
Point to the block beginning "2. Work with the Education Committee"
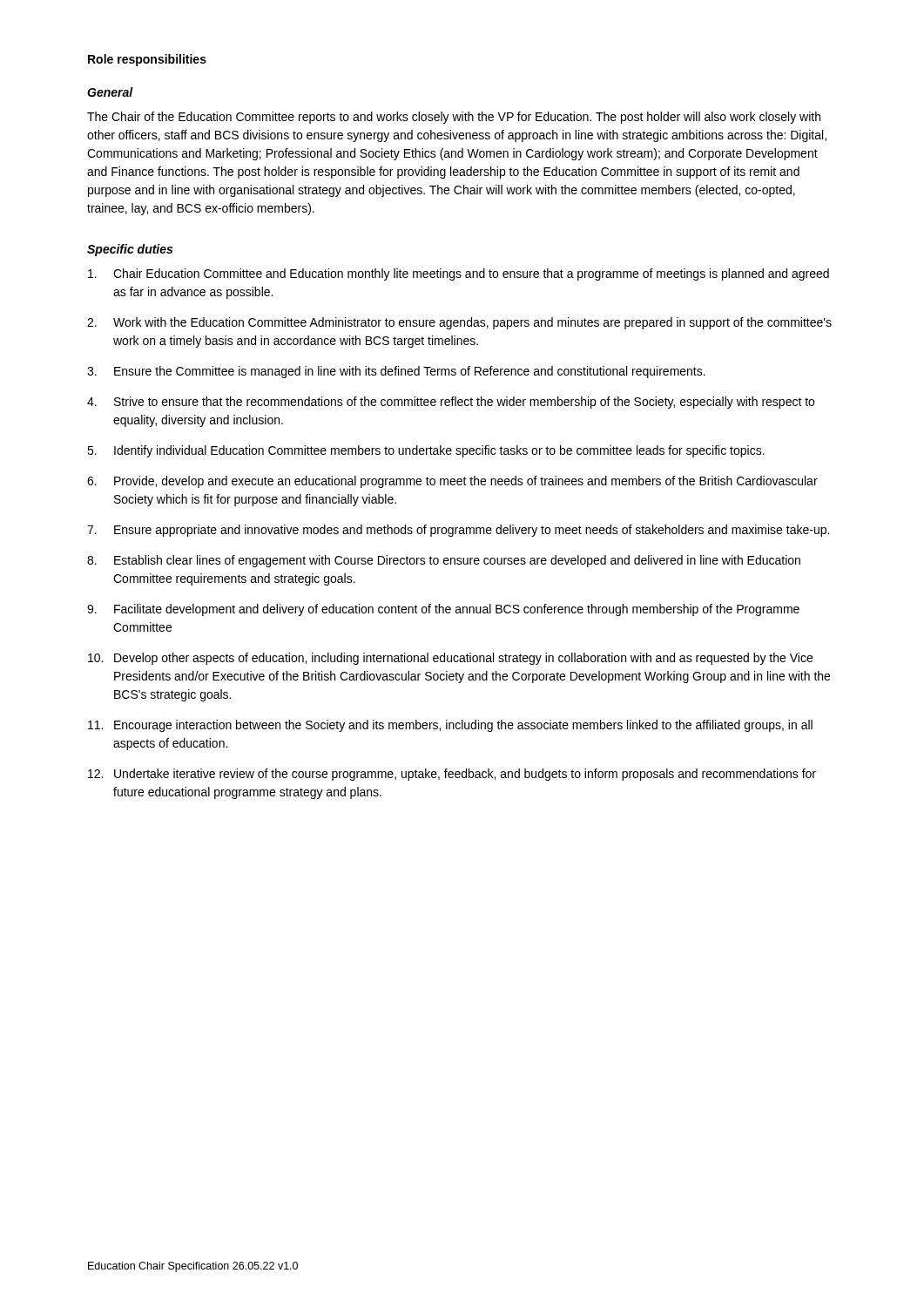coord(462,332)
